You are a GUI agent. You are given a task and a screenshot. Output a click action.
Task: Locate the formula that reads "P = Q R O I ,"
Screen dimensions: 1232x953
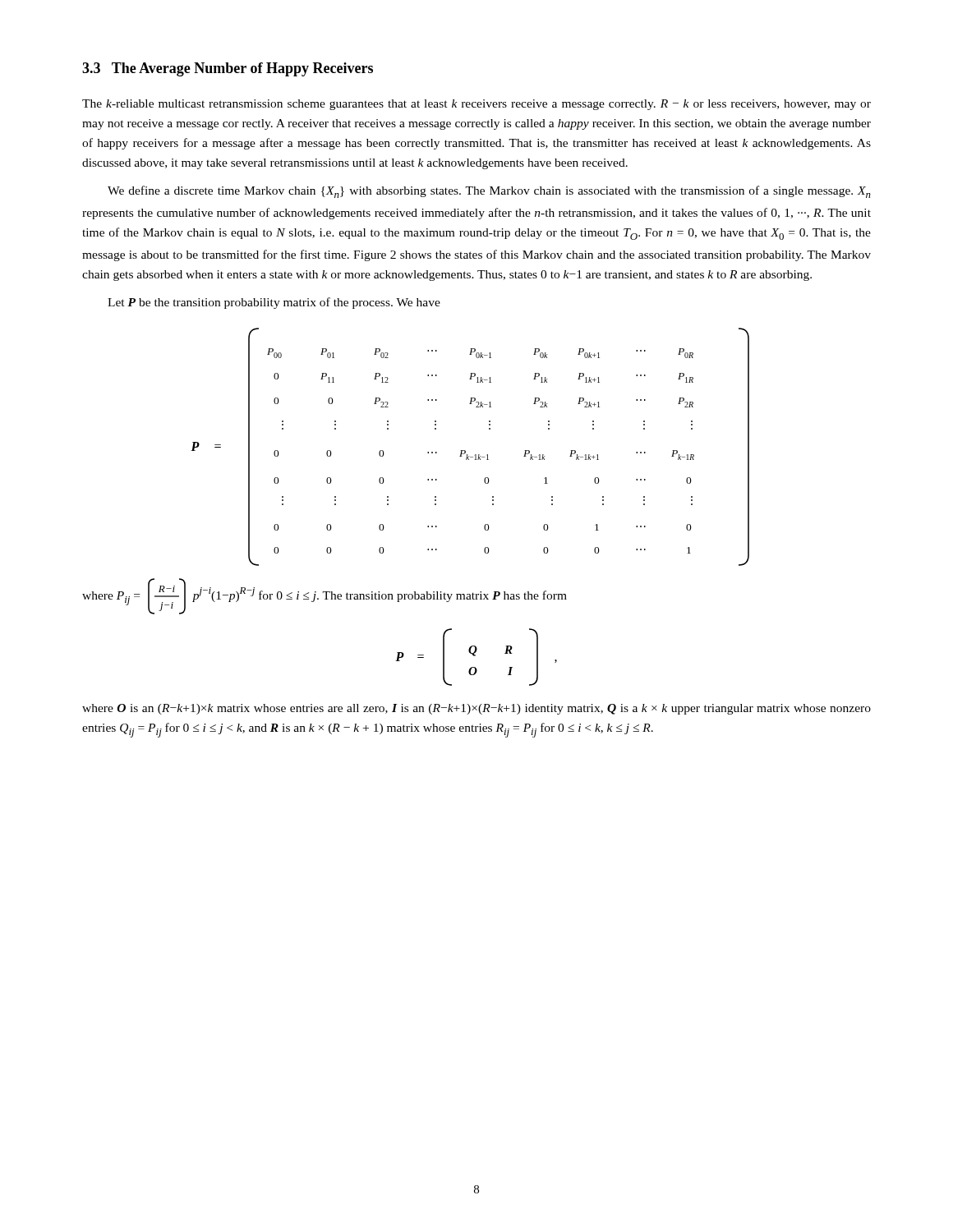(476, 657)
